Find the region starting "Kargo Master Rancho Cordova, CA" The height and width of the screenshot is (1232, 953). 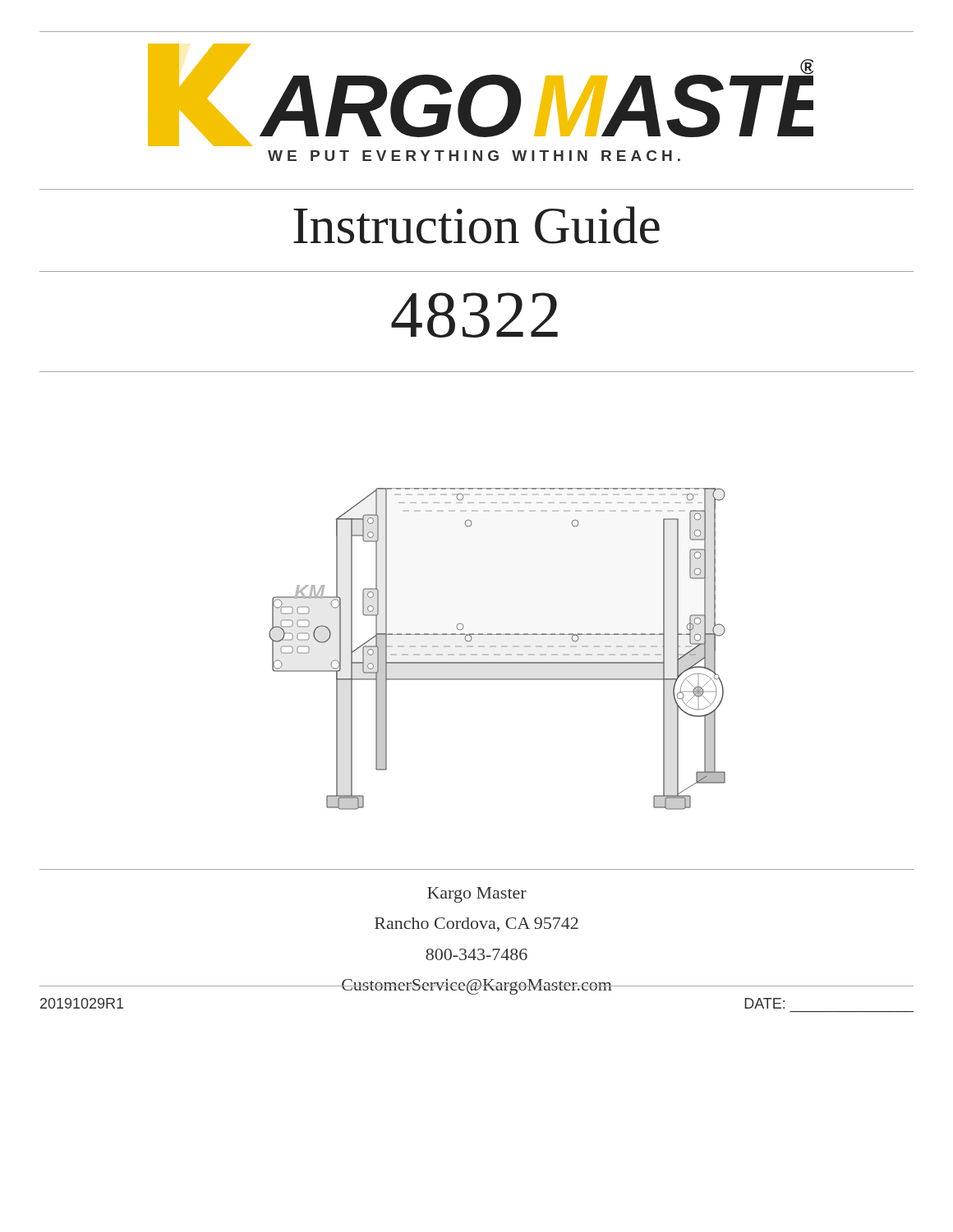[x=476, y=938]
